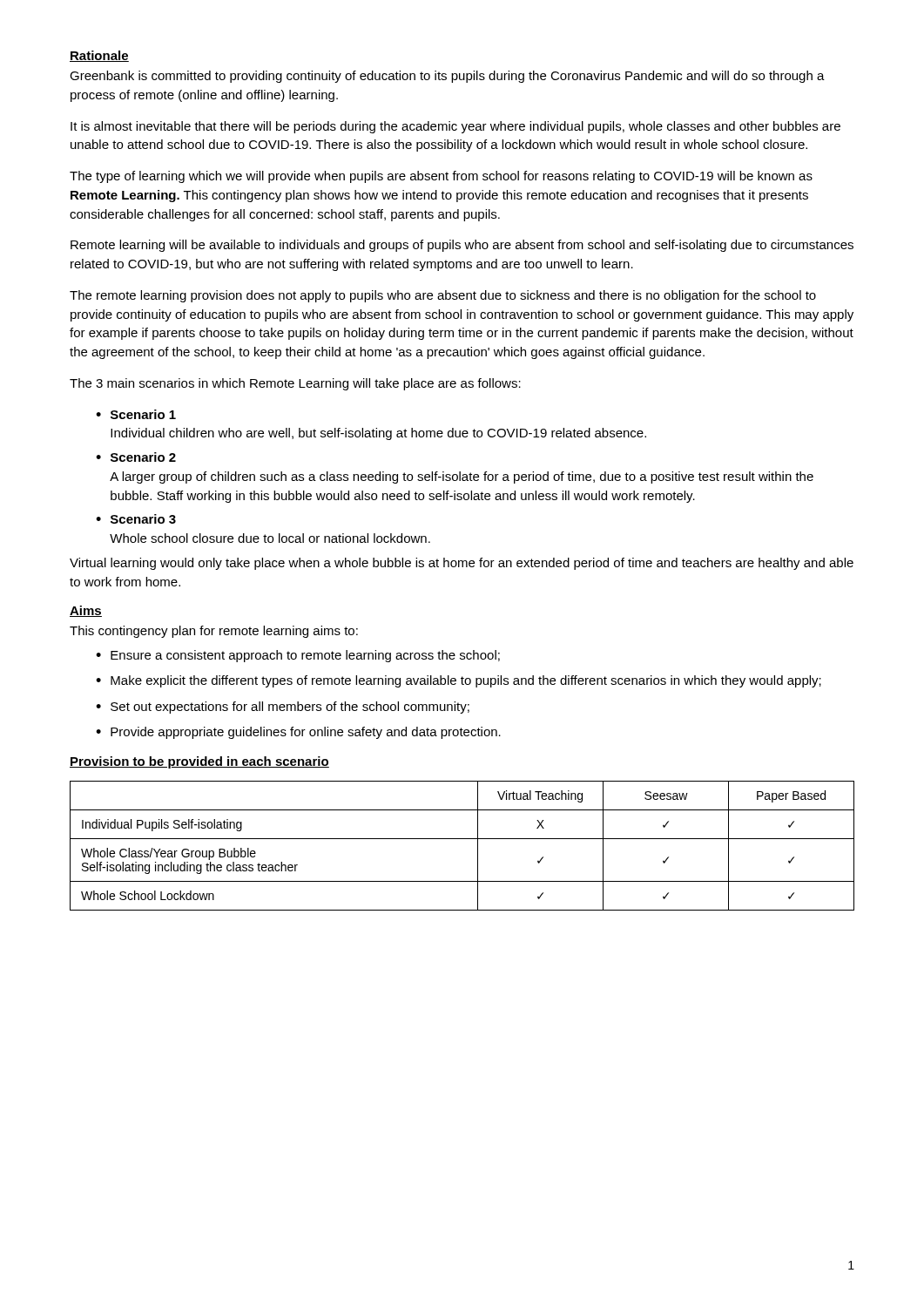
Task: Locate the passage starting "• Scenario 1Individual children who"
Action: (x=475, y=424)
